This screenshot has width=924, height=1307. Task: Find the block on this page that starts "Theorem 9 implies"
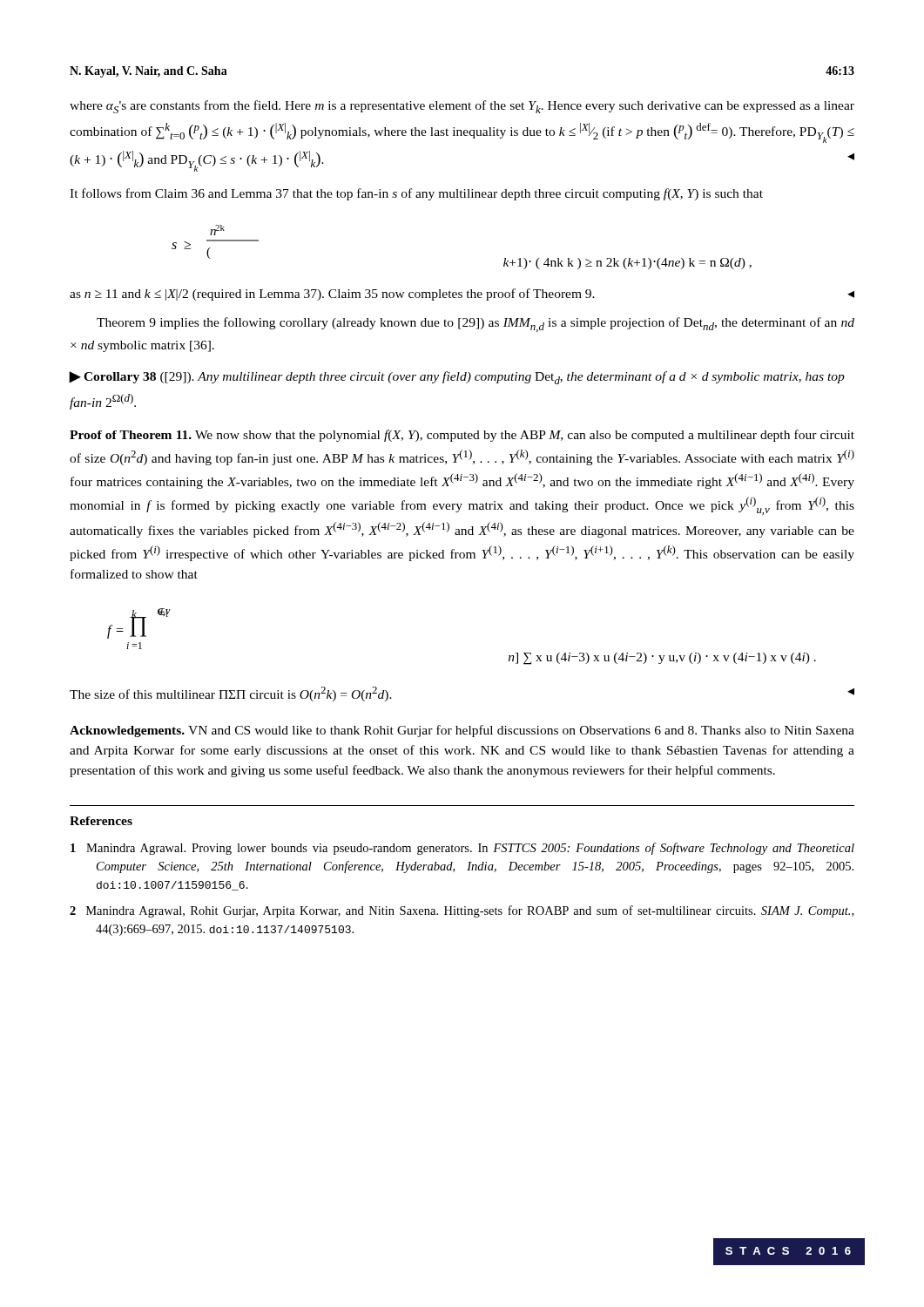click(x=462, y=333)
